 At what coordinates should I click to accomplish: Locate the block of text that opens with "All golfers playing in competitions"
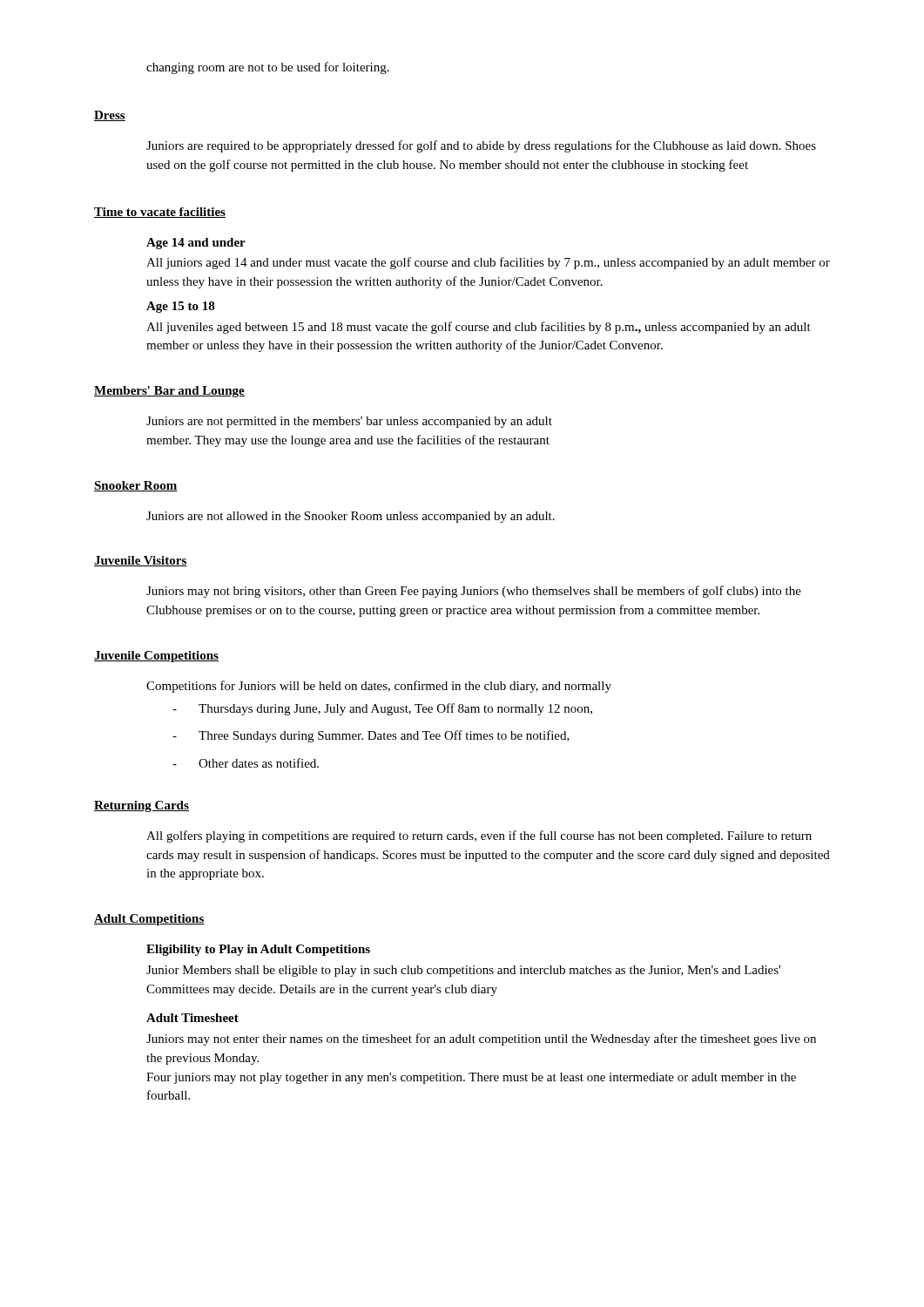[488, 855]
